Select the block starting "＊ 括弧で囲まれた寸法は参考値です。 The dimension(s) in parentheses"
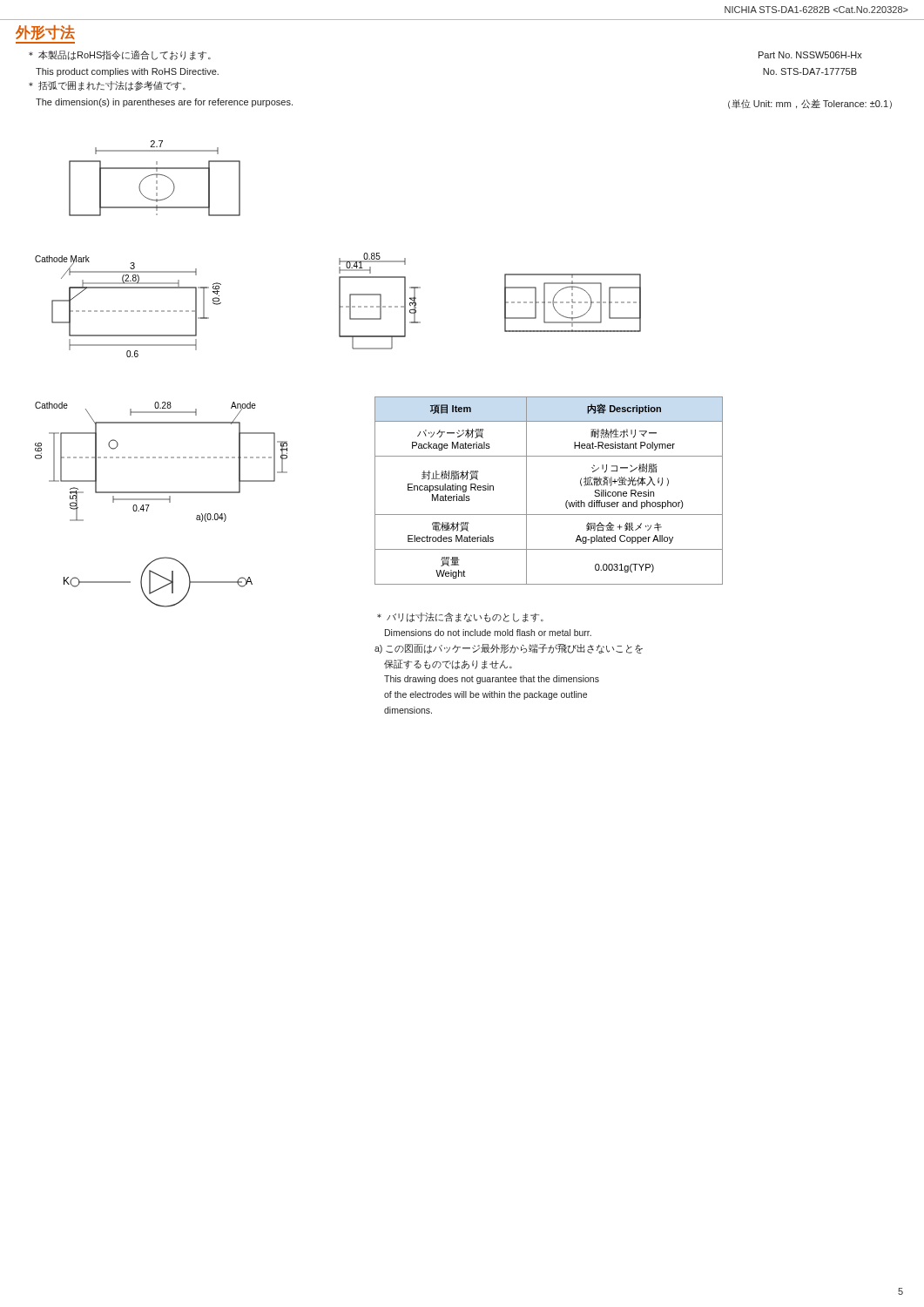 pos(160,94)
